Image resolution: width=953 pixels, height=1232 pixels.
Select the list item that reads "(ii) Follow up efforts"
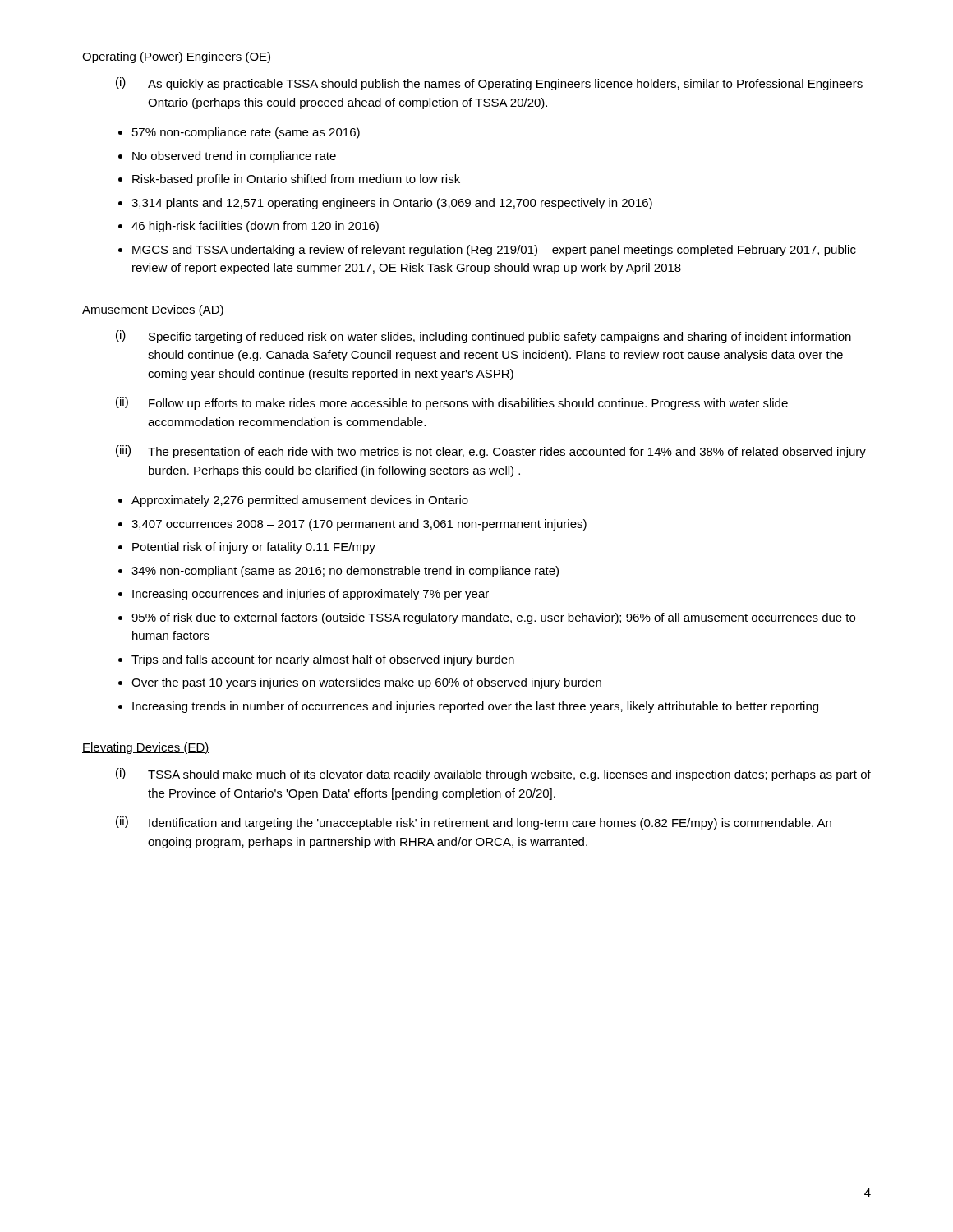click(x=493, y=413)
